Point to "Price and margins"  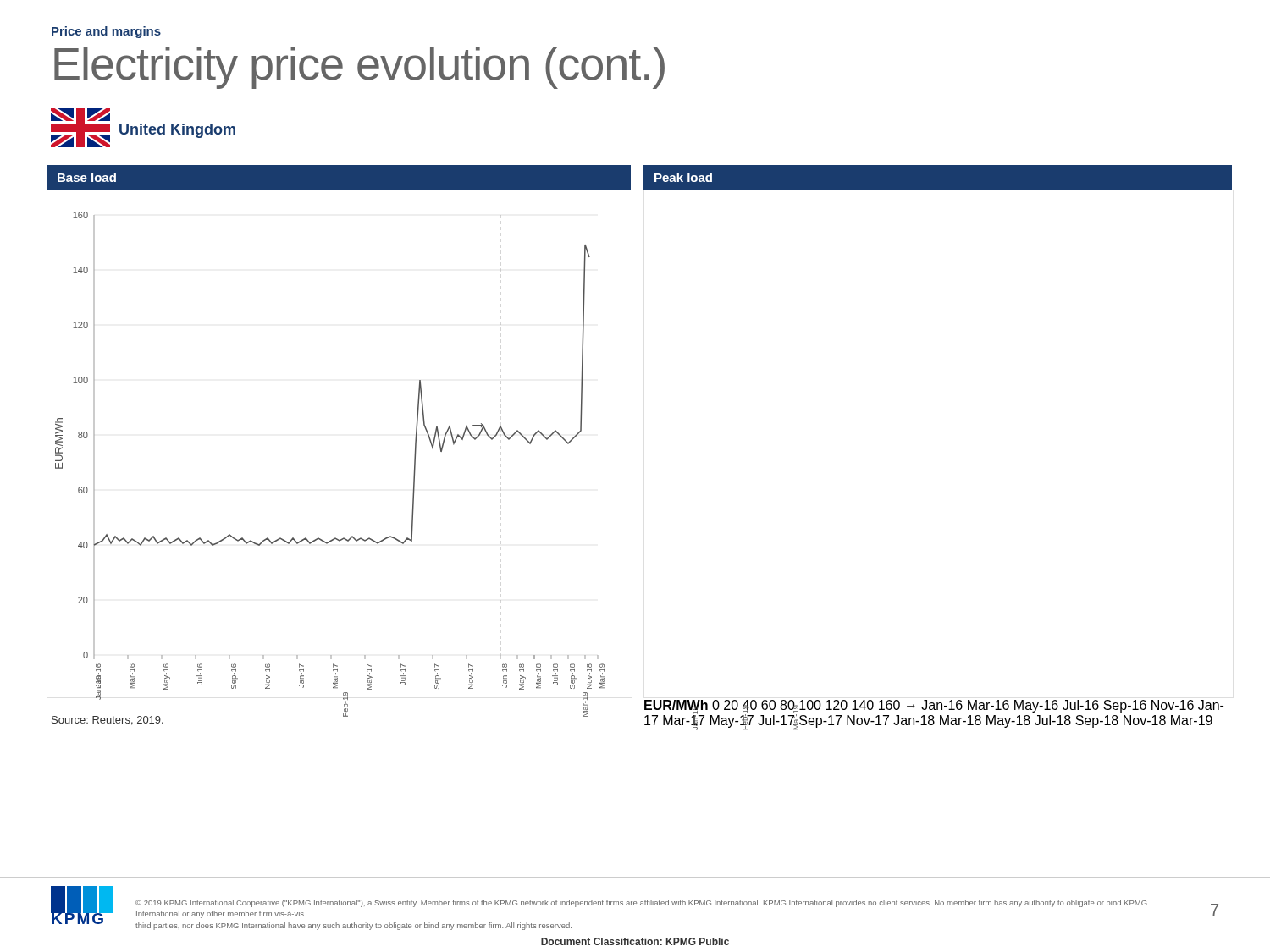(x=106, y=31)
